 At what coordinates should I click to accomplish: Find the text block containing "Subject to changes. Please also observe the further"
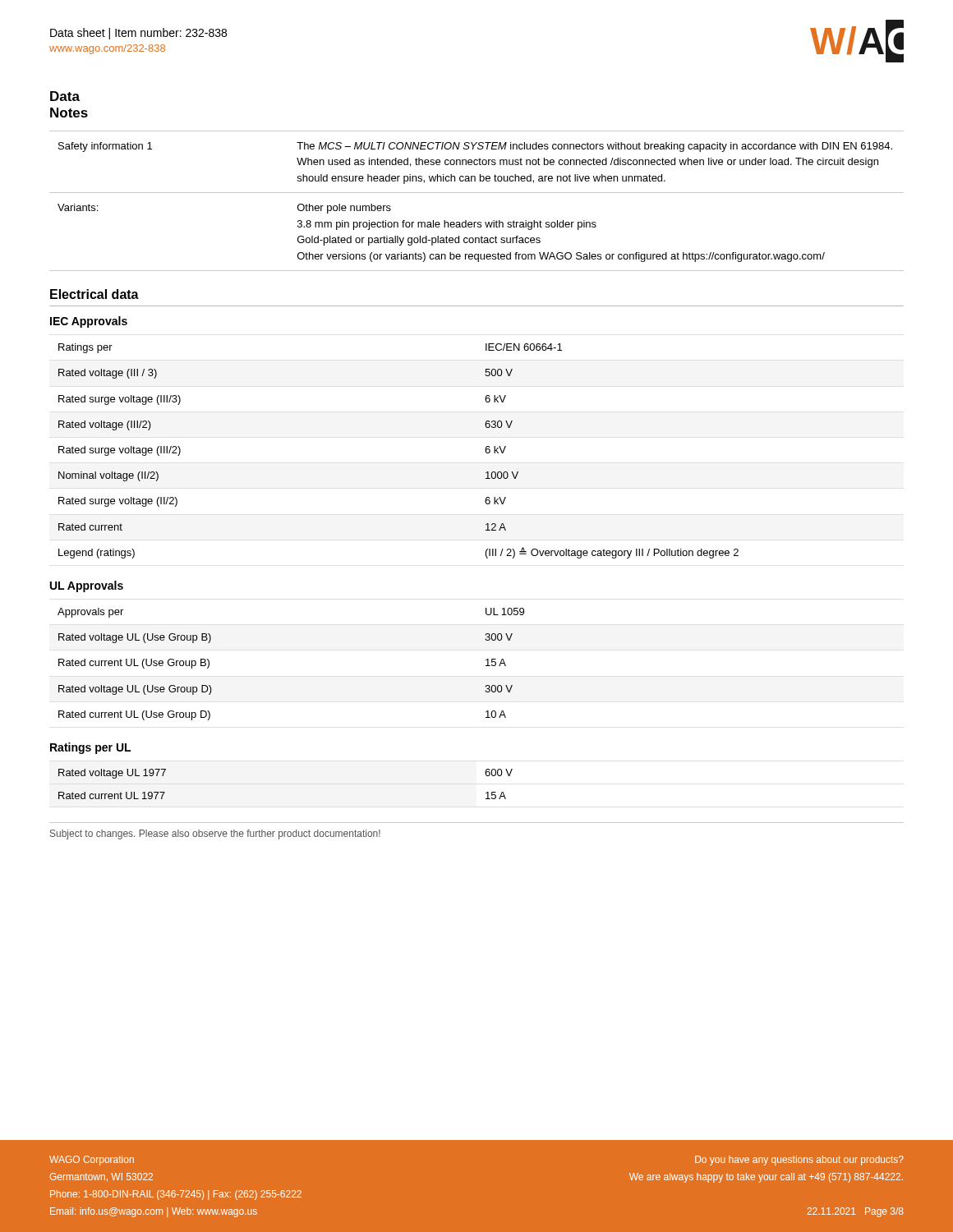point(215,834)
